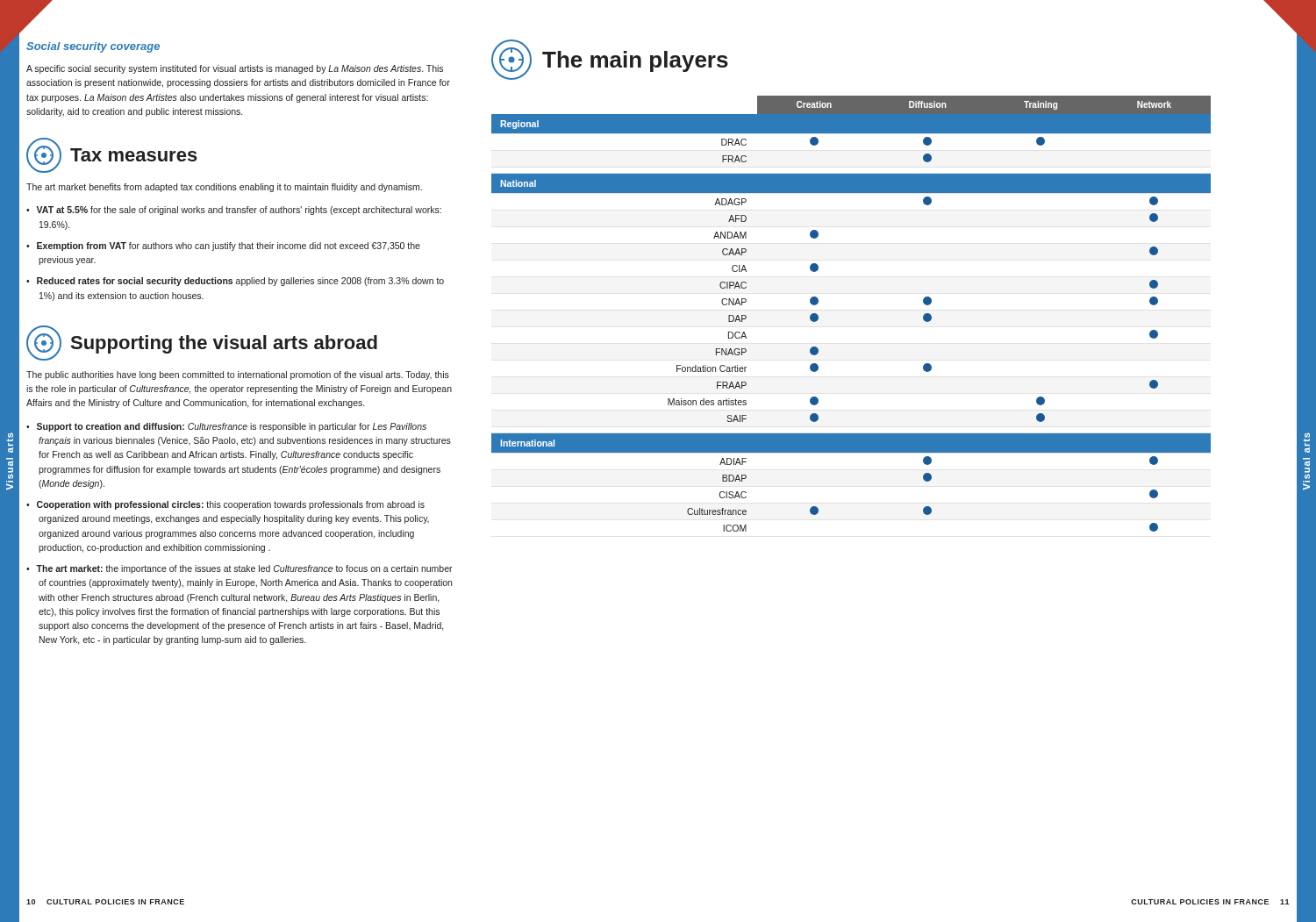The image size is (1316, 922).
Task: Locate the section header that opens with "Supporting the visual arts"
Action: click(241, 343)
